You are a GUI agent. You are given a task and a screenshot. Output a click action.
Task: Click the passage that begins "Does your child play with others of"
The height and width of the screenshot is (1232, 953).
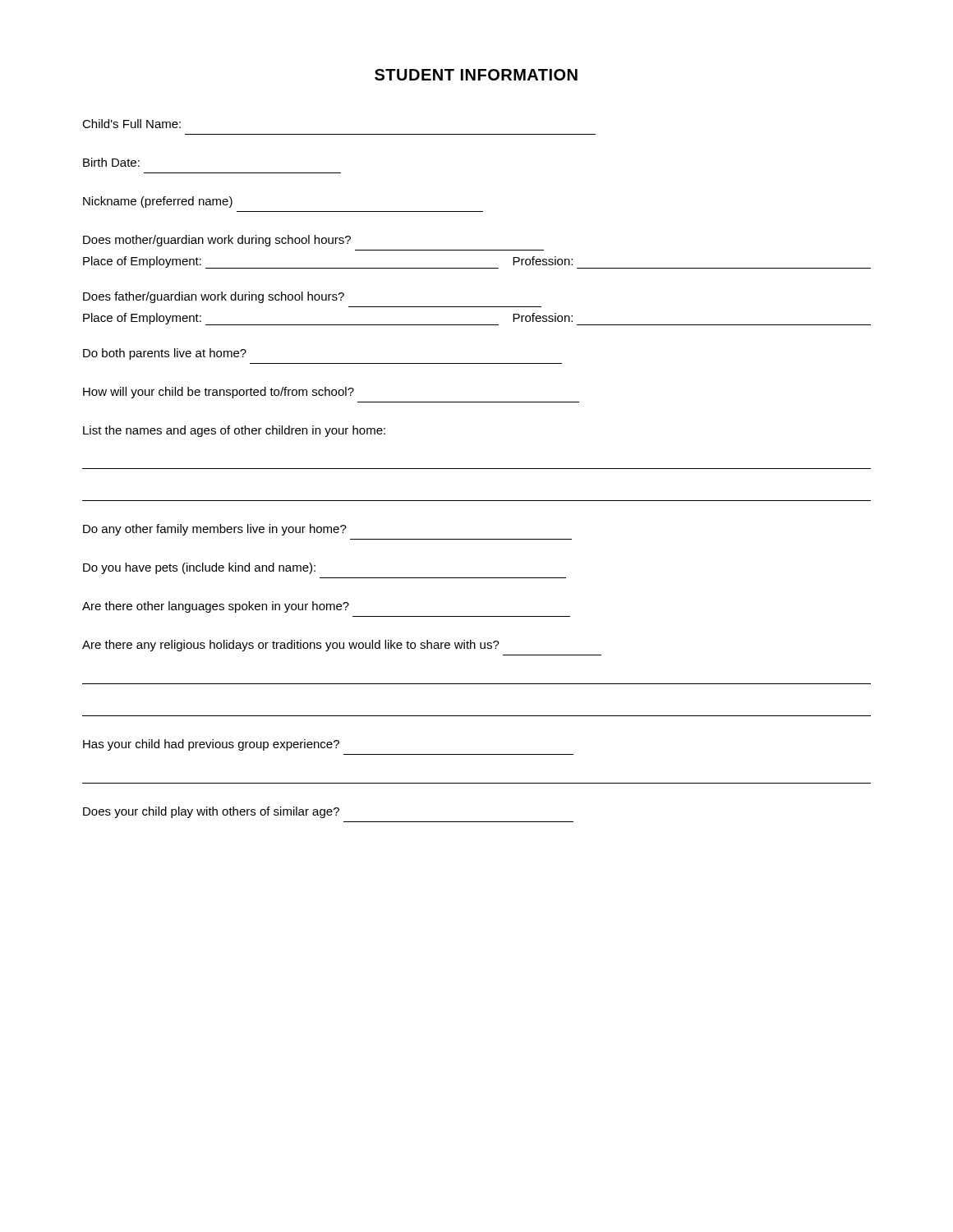tap(328, 812)
